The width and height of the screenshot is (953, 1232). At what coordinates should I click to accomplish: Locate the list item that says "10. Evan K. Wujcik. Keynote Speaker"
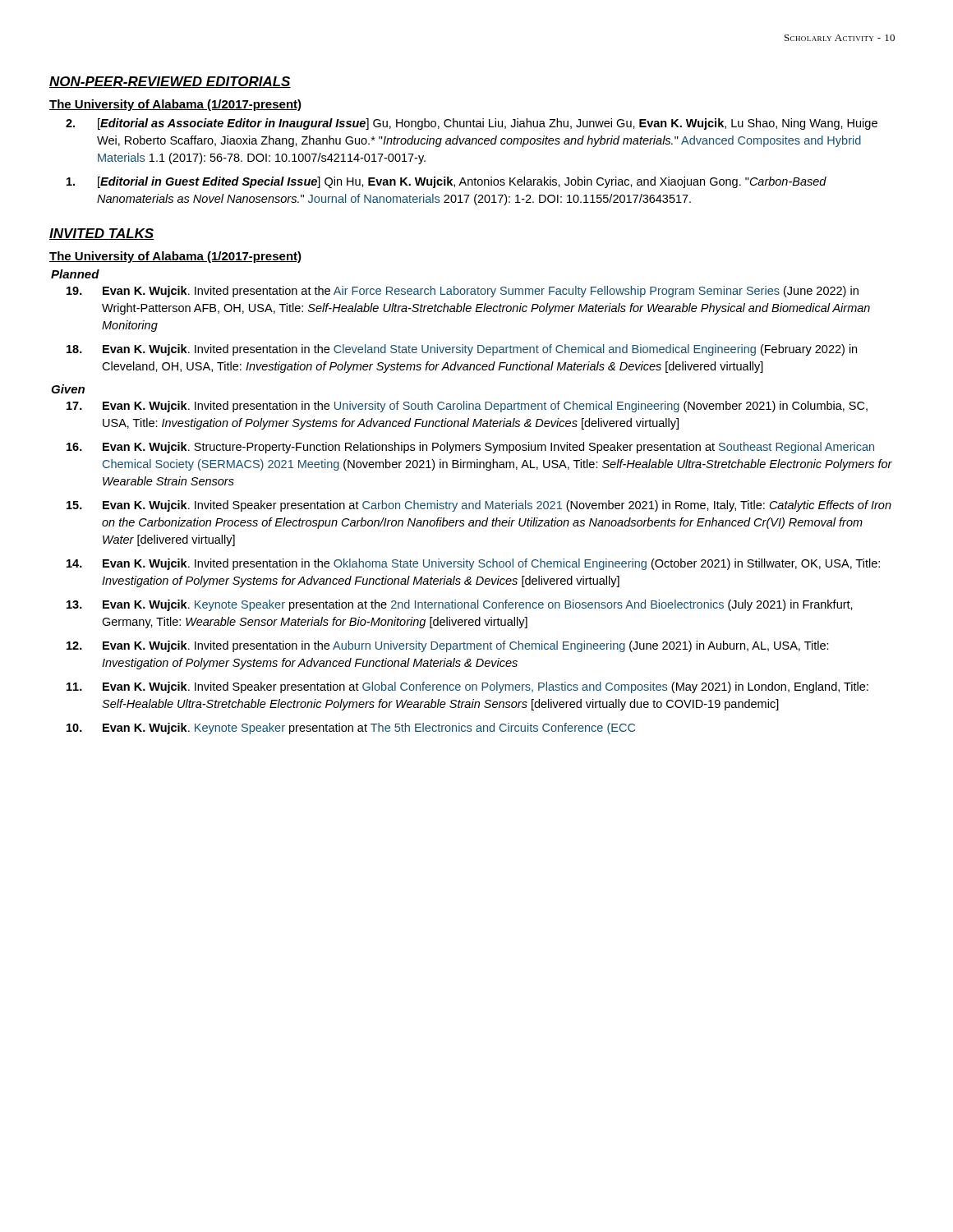point(481,728)
